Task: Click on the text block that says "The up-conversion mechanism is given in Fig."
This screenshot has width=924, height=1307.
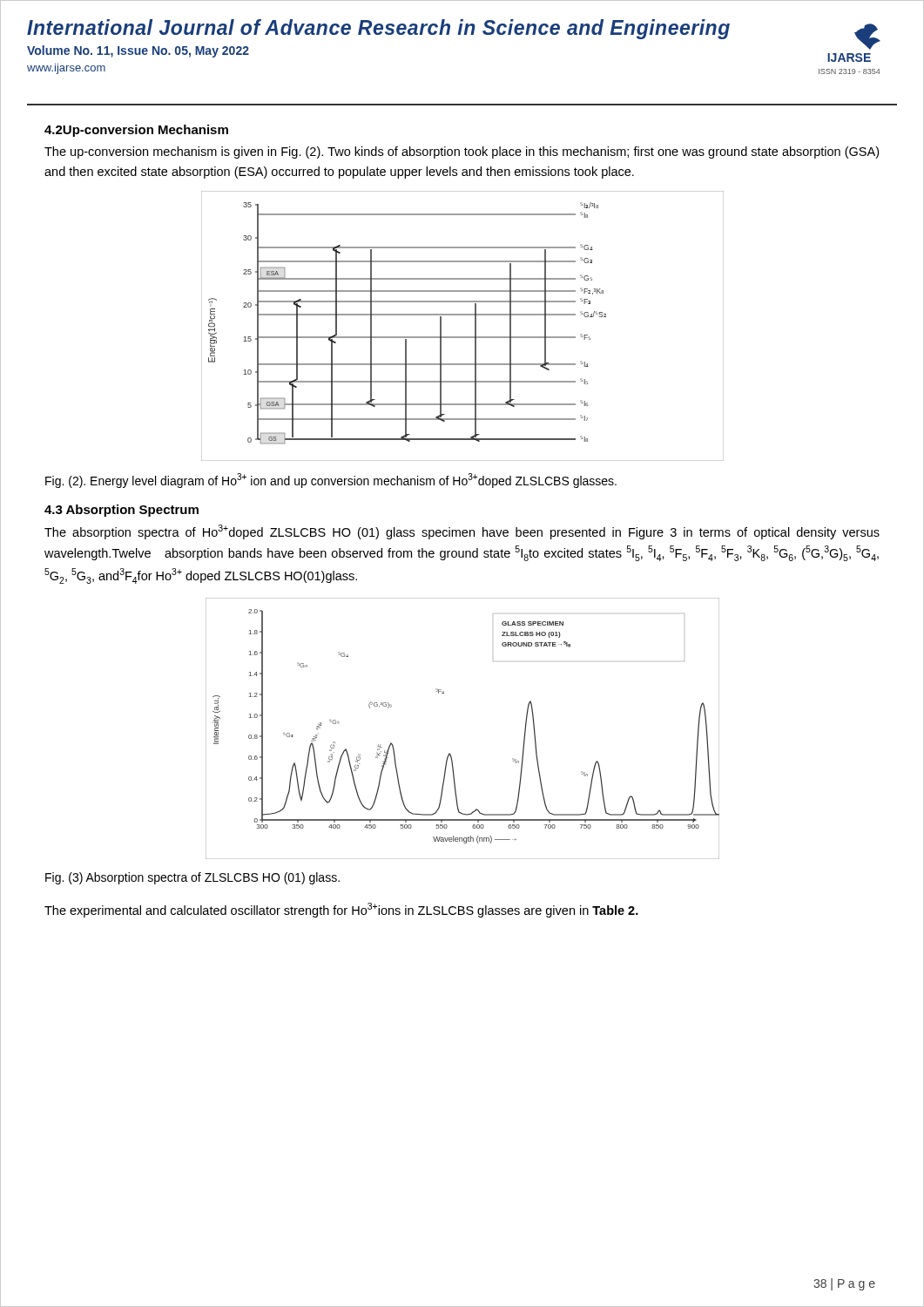Action: tap(462, 162)
